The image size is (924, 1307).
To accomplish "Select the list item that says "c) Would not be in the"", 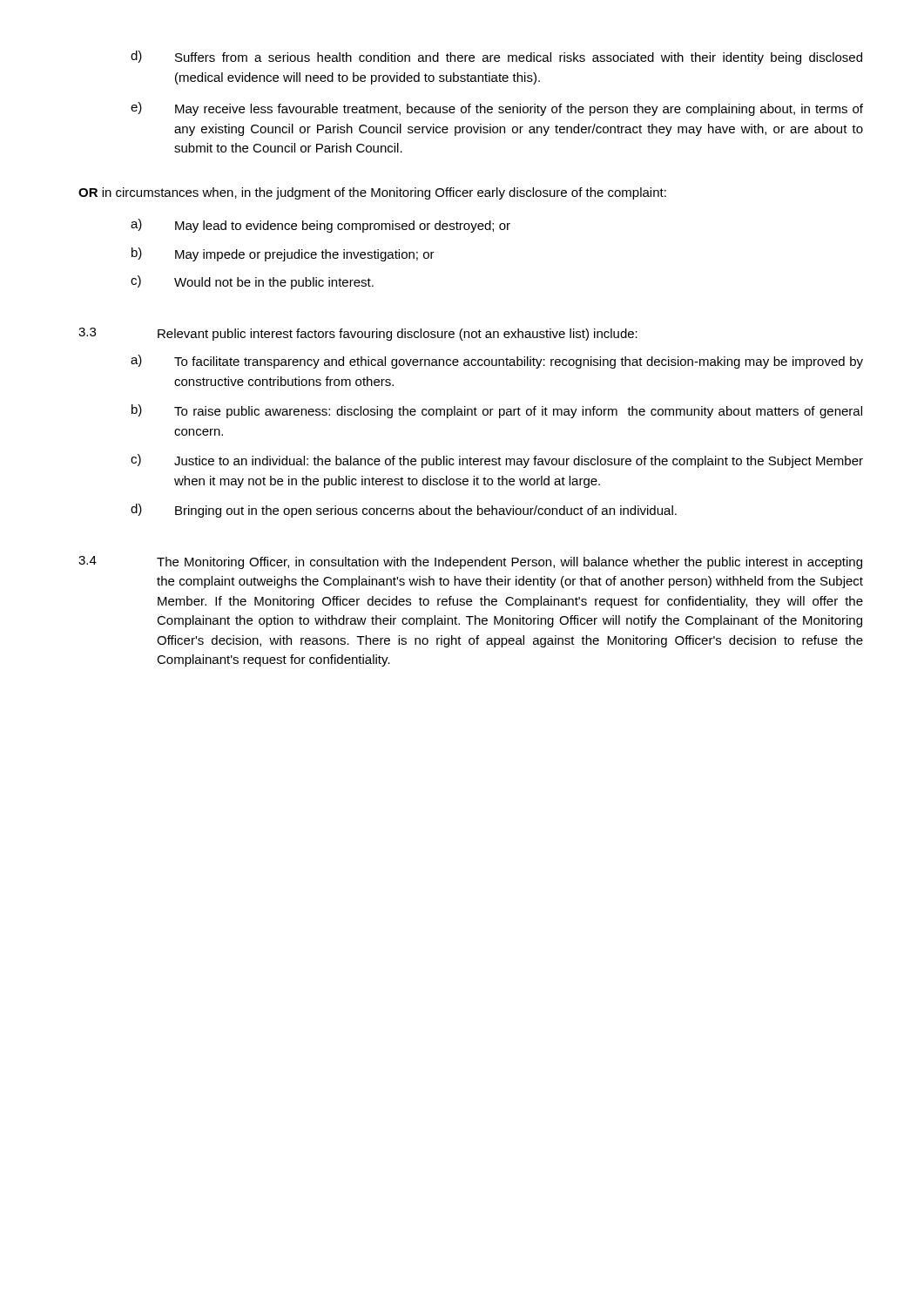I will 252,282.
